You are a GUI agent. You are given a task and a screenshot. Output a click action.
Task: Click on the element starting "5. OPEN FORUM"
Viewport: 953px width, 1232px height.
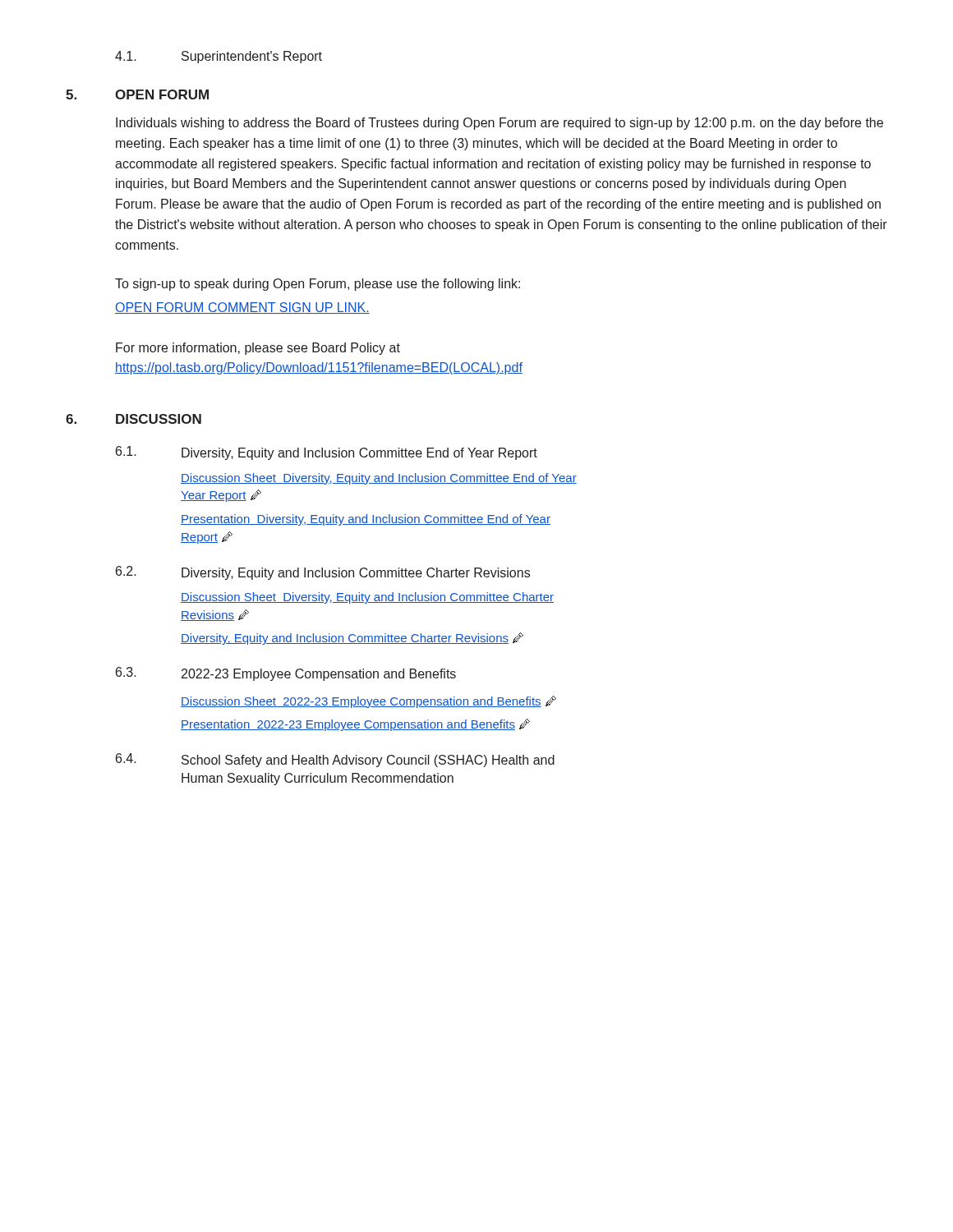[138, 95]
